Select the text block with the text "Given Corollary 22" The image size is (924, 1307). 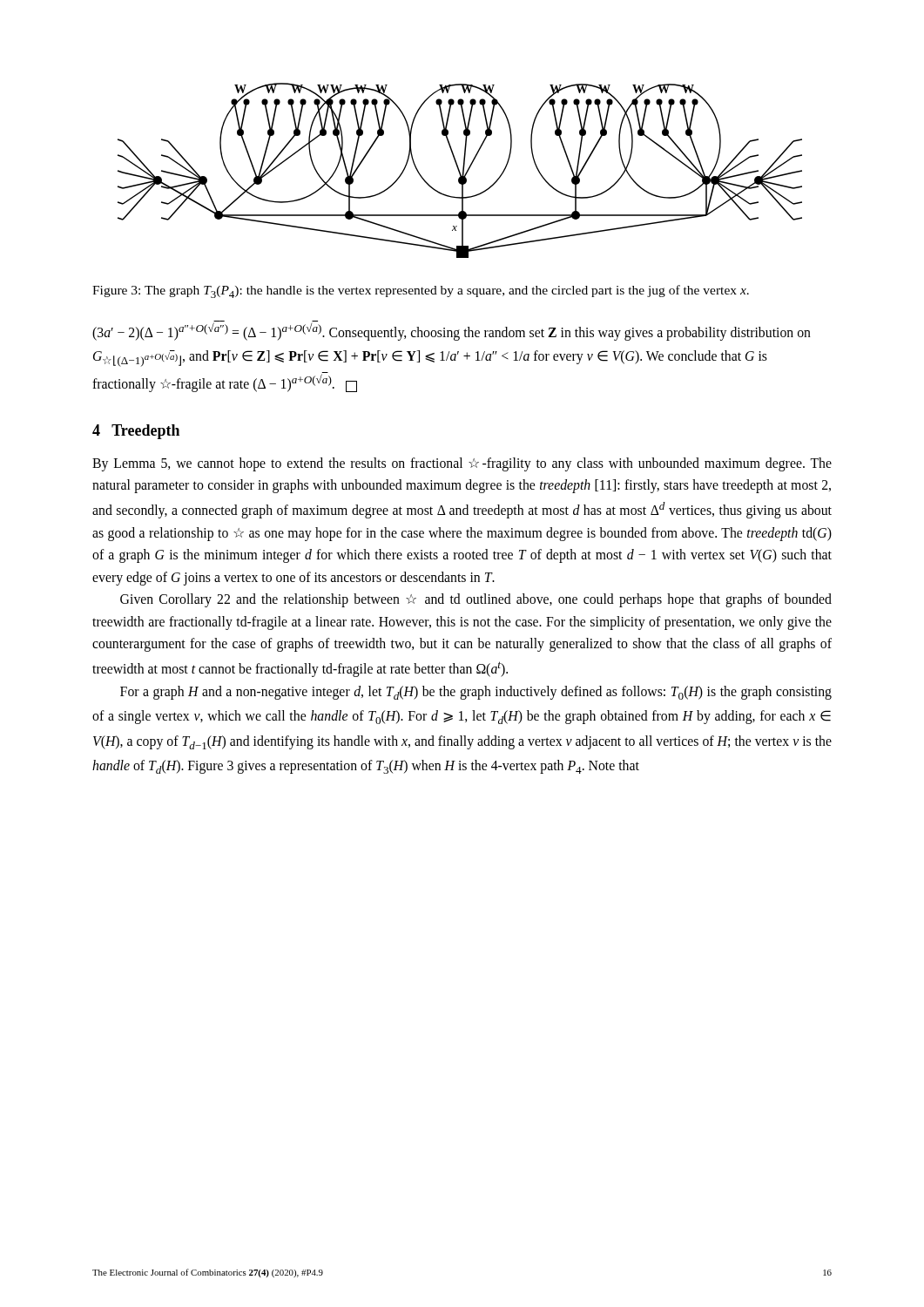pos(462,634)
